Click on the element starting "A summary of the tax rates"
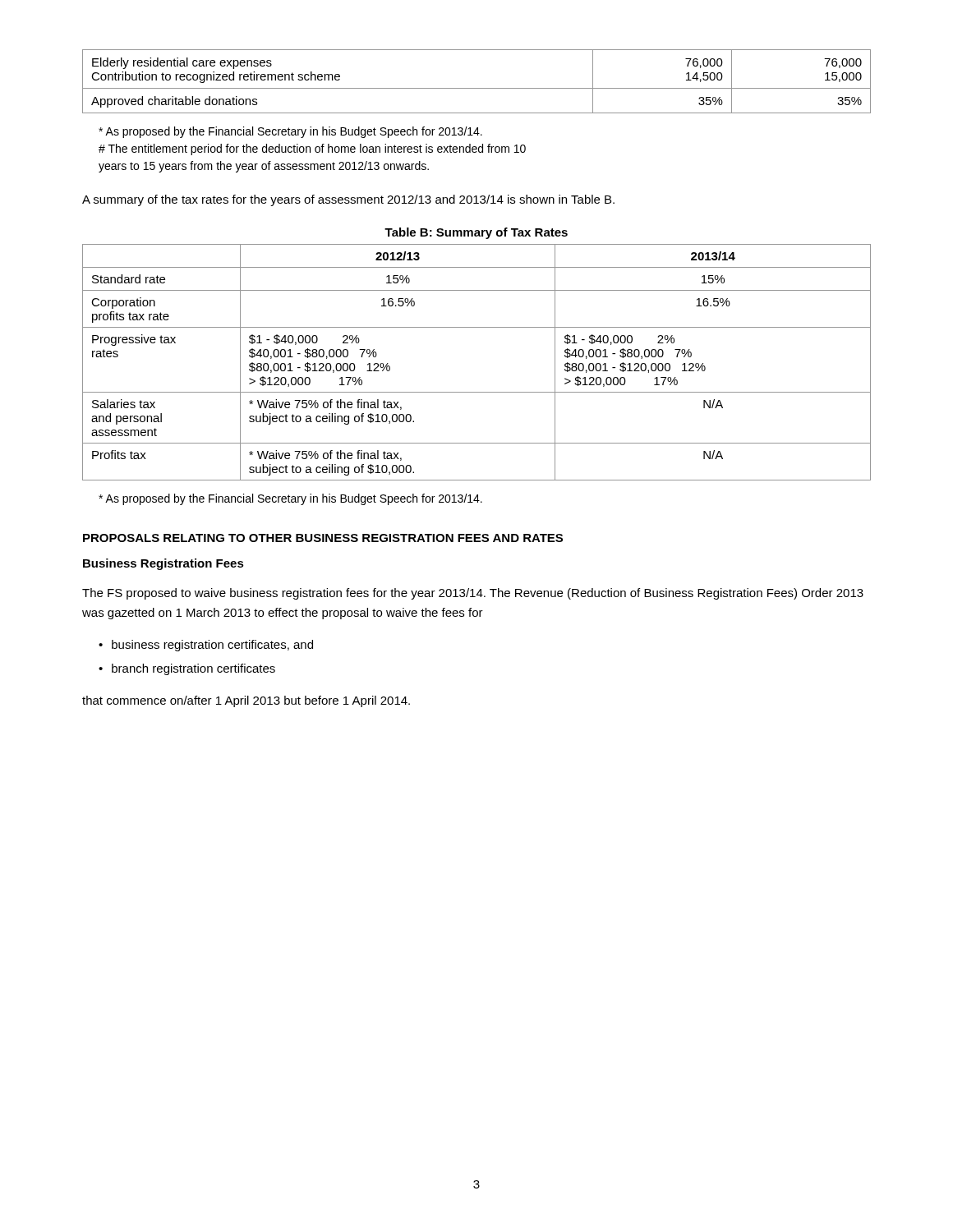Screen dimensions: 1232x953 pos(349,199)
